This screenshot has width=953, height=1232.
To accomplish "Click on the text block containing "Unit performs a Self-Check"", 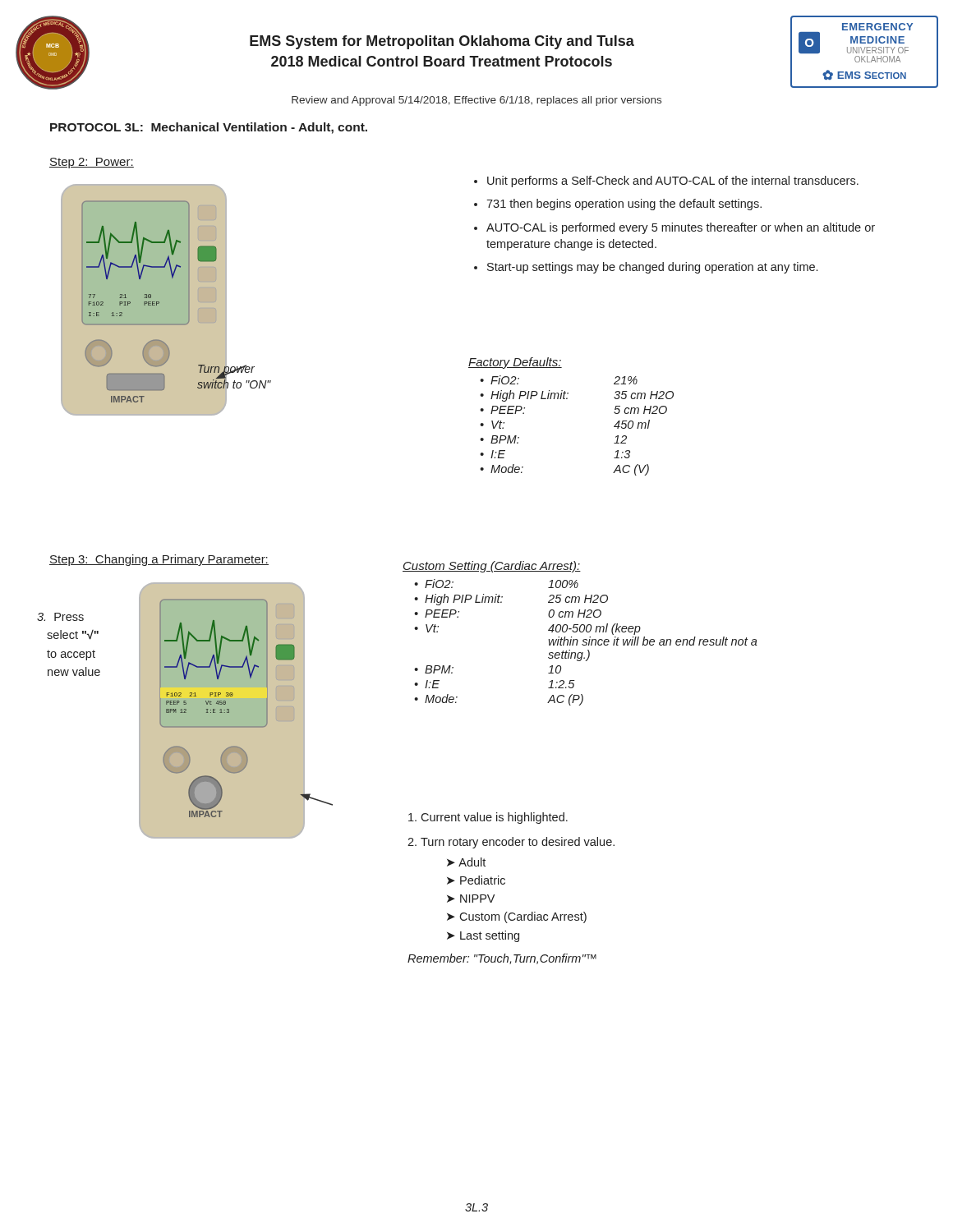I will tap(694, 224).
